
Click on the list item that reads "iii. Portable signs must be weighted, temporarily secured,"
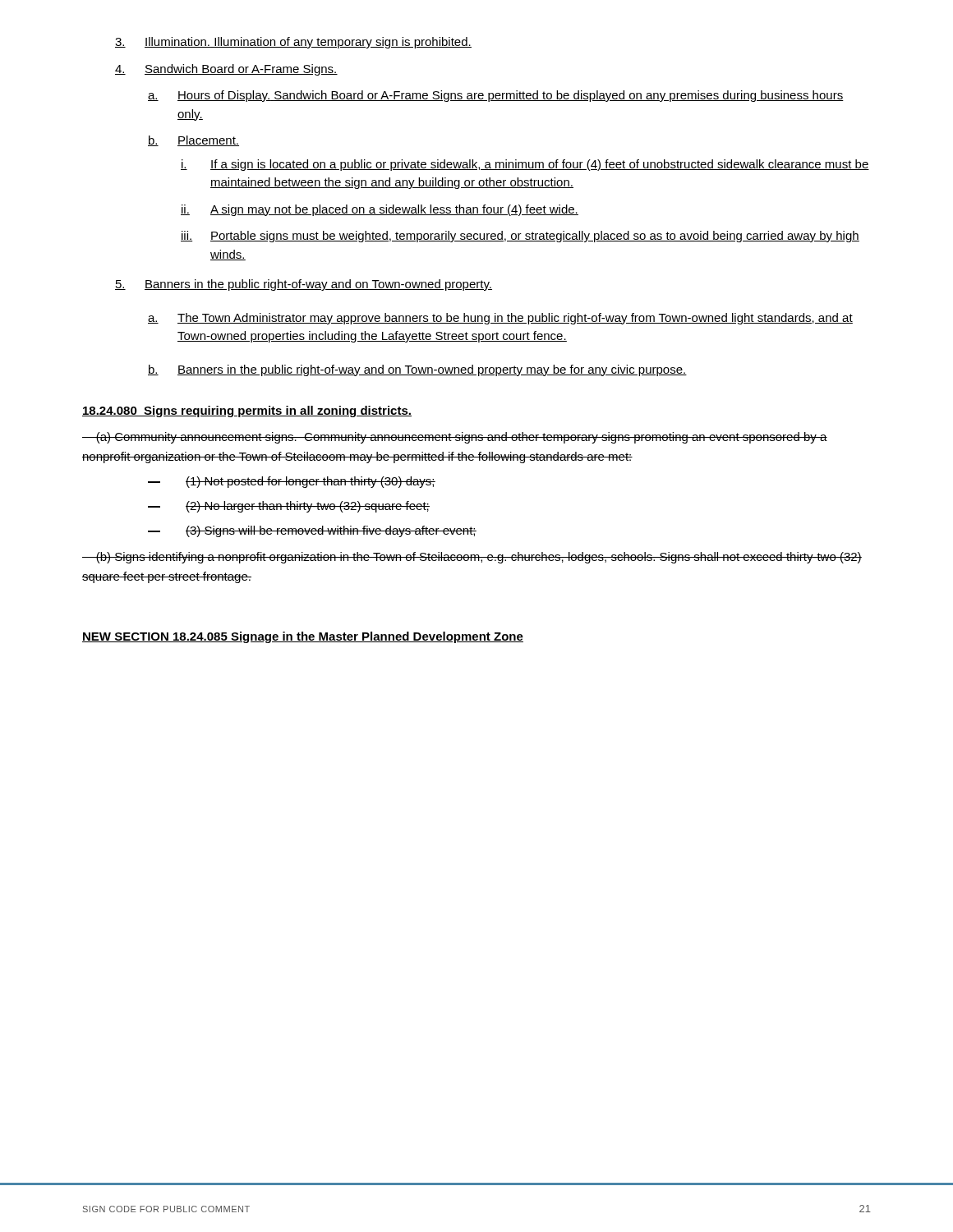click(x=526, y=245)
